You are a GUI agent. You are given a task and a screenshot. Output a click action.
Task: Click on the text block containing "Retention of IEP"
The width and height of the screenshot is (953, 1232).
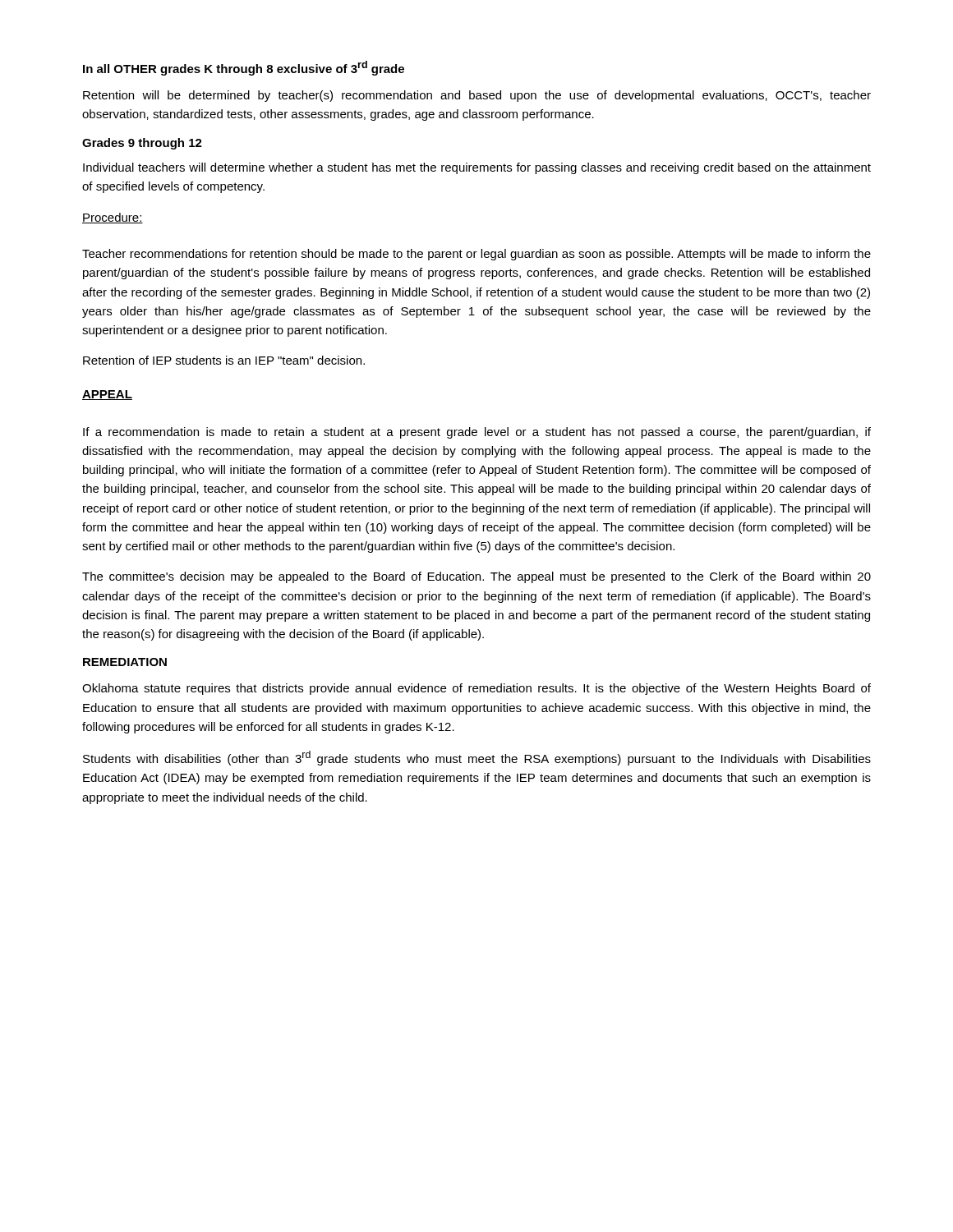224,360
